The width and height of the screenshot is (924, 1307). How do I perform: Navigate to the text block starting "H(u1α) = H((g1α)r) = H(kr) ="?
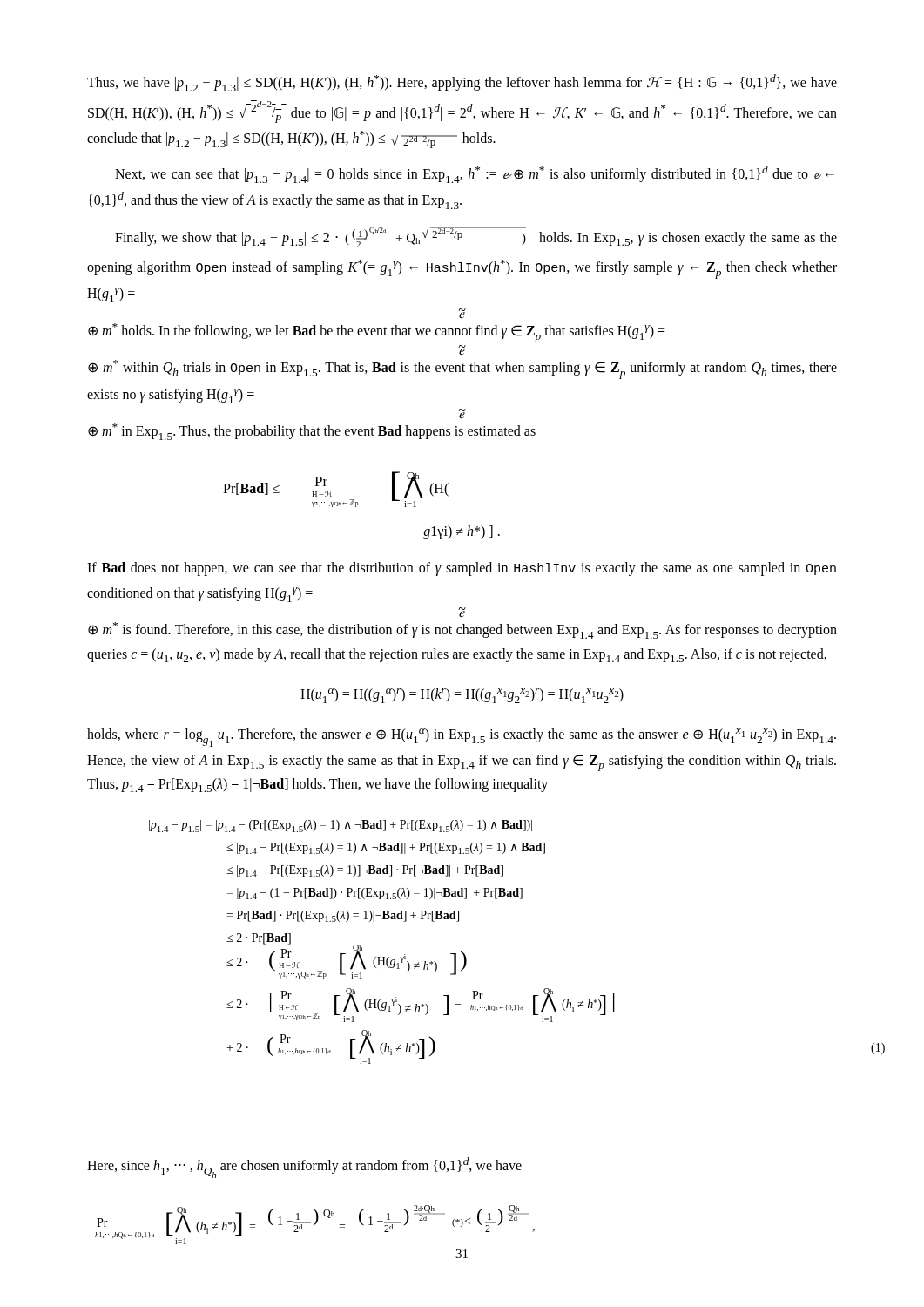(462, 694)
